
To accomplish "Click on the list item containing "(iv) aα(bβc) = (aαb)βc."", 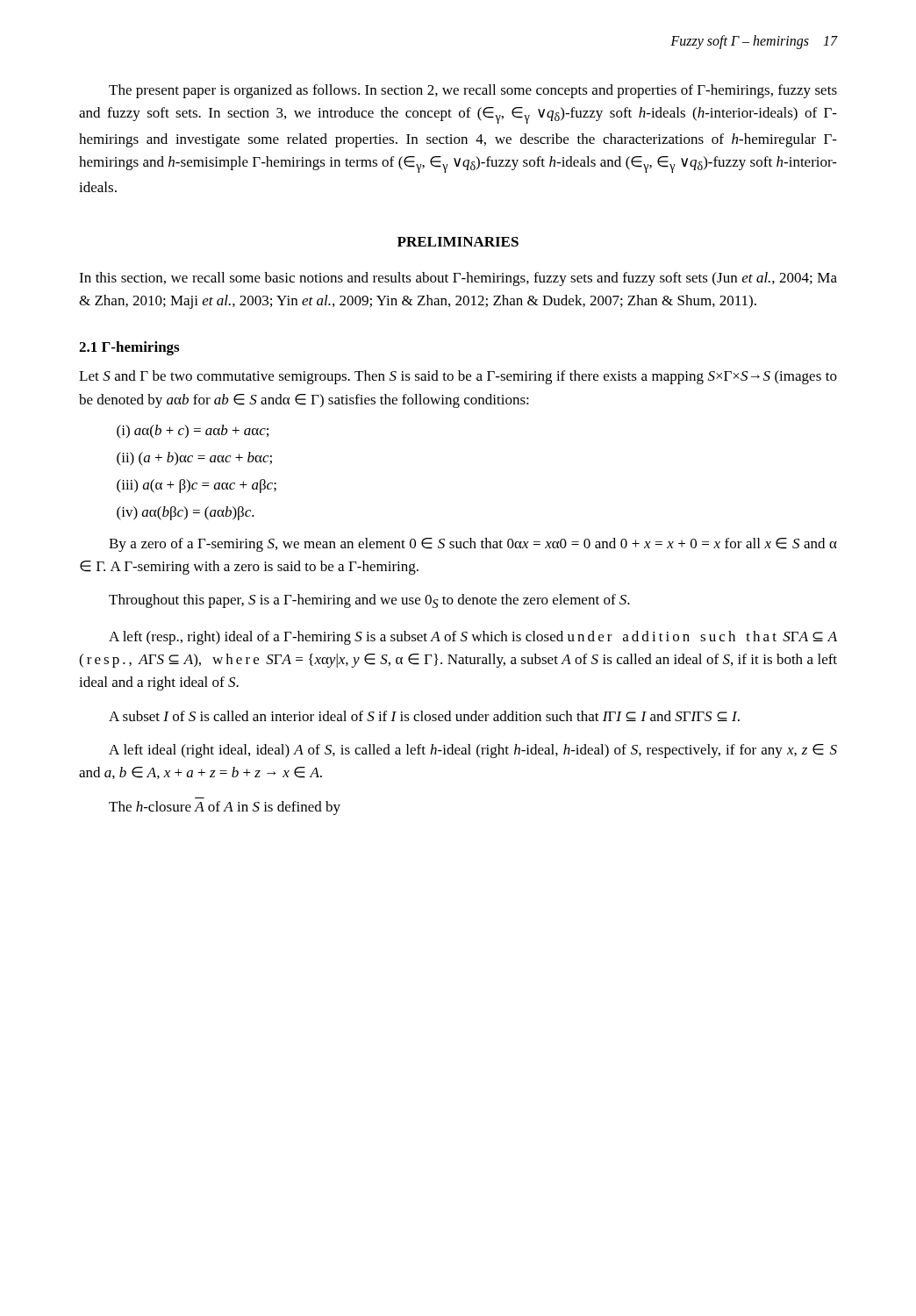I will click(186, 512).
